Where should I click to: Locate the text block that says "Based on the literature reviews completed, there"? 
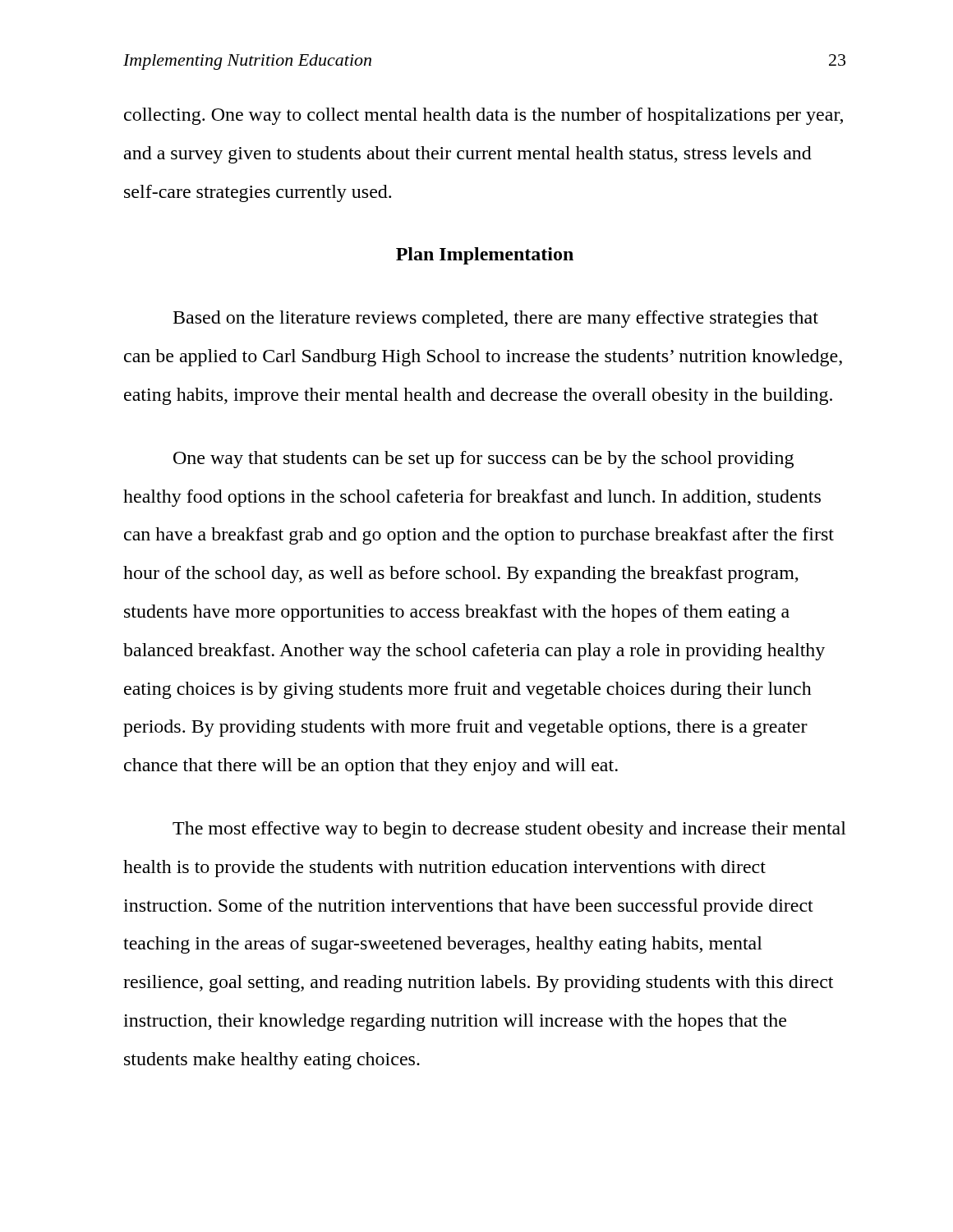coord(483,356)
